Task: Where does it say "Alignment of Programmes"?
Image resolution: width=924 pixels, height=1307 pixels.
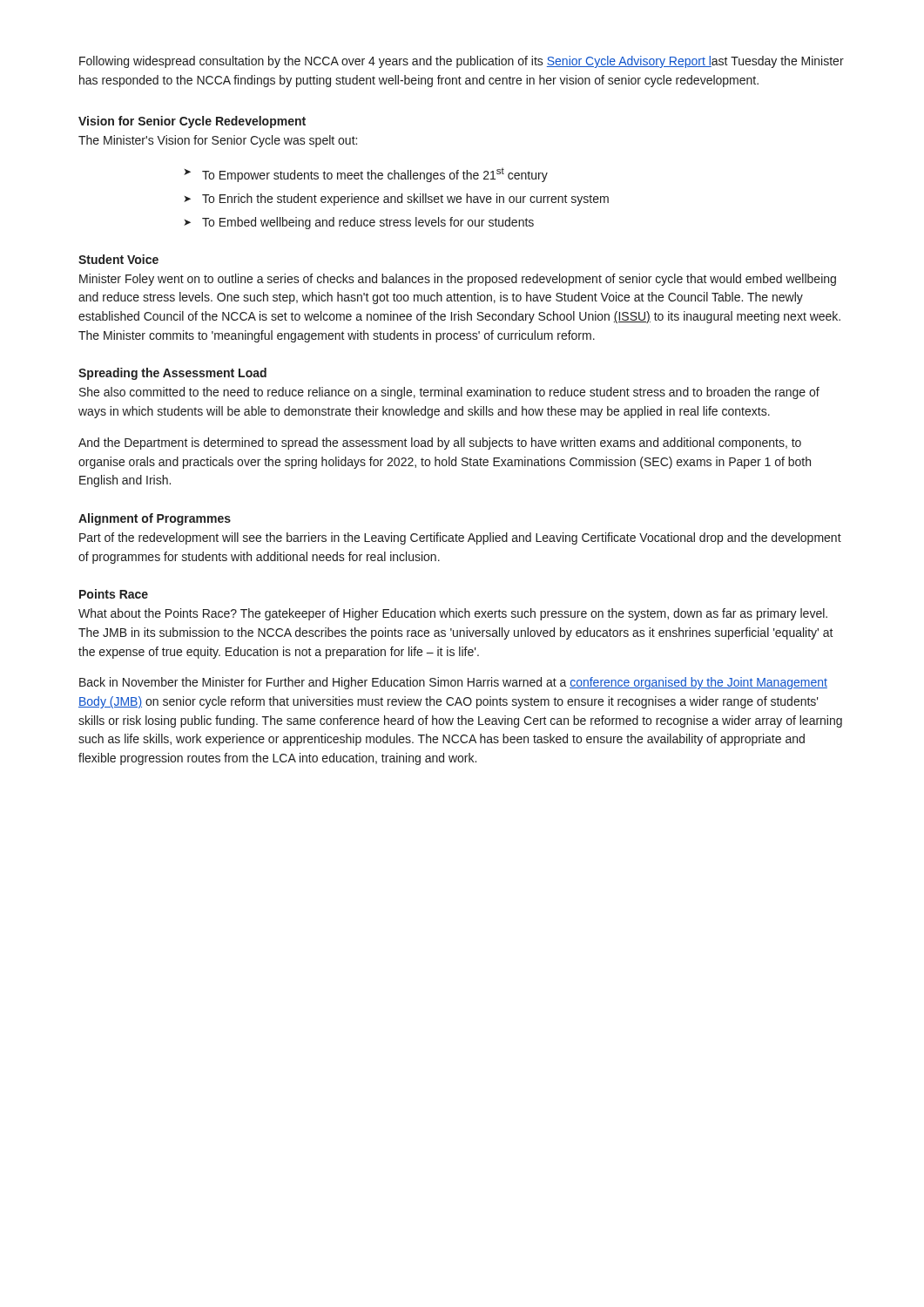Action: pyautogui.click(x=155, y=518)
